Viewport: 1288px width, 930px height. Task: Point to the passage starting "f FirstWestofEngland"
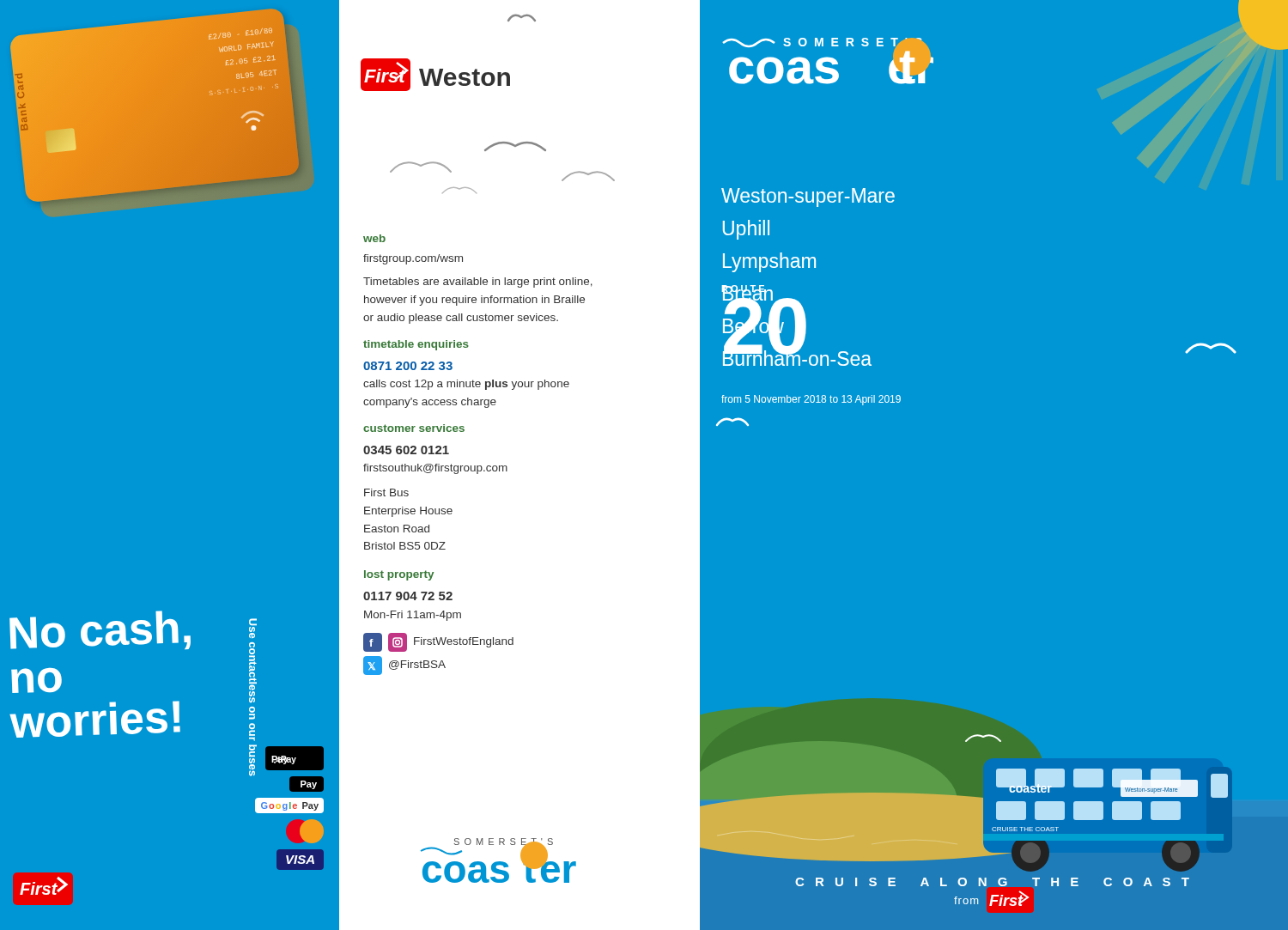[x=439, y=642]
